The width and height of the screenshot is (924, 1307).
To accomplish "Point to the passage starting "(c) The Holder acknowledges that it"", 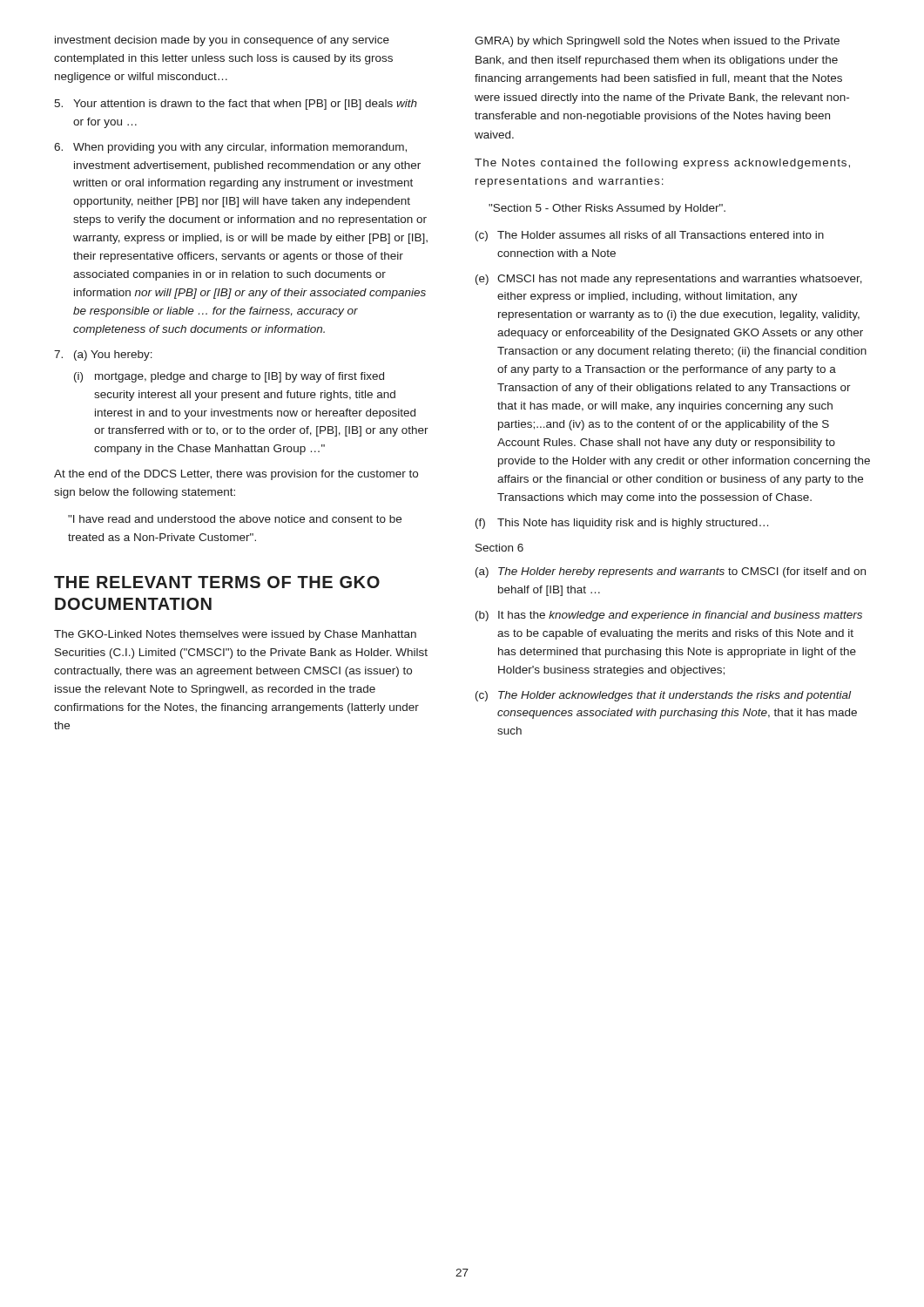I will pyautogui.click(x=673, y=714).
